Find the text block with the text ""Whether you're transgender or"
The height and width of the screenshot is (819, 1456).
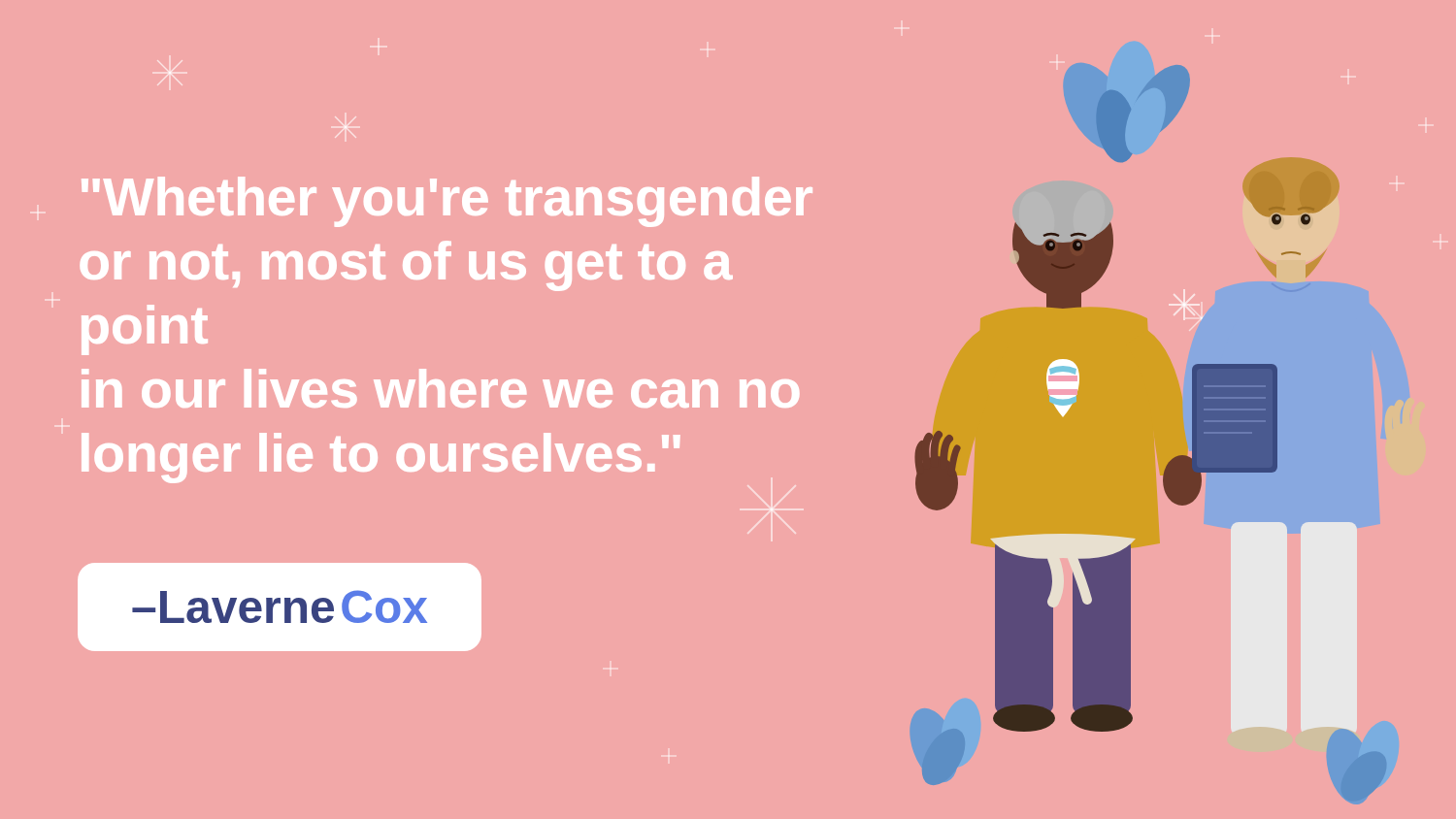click(x=447, y=202)
